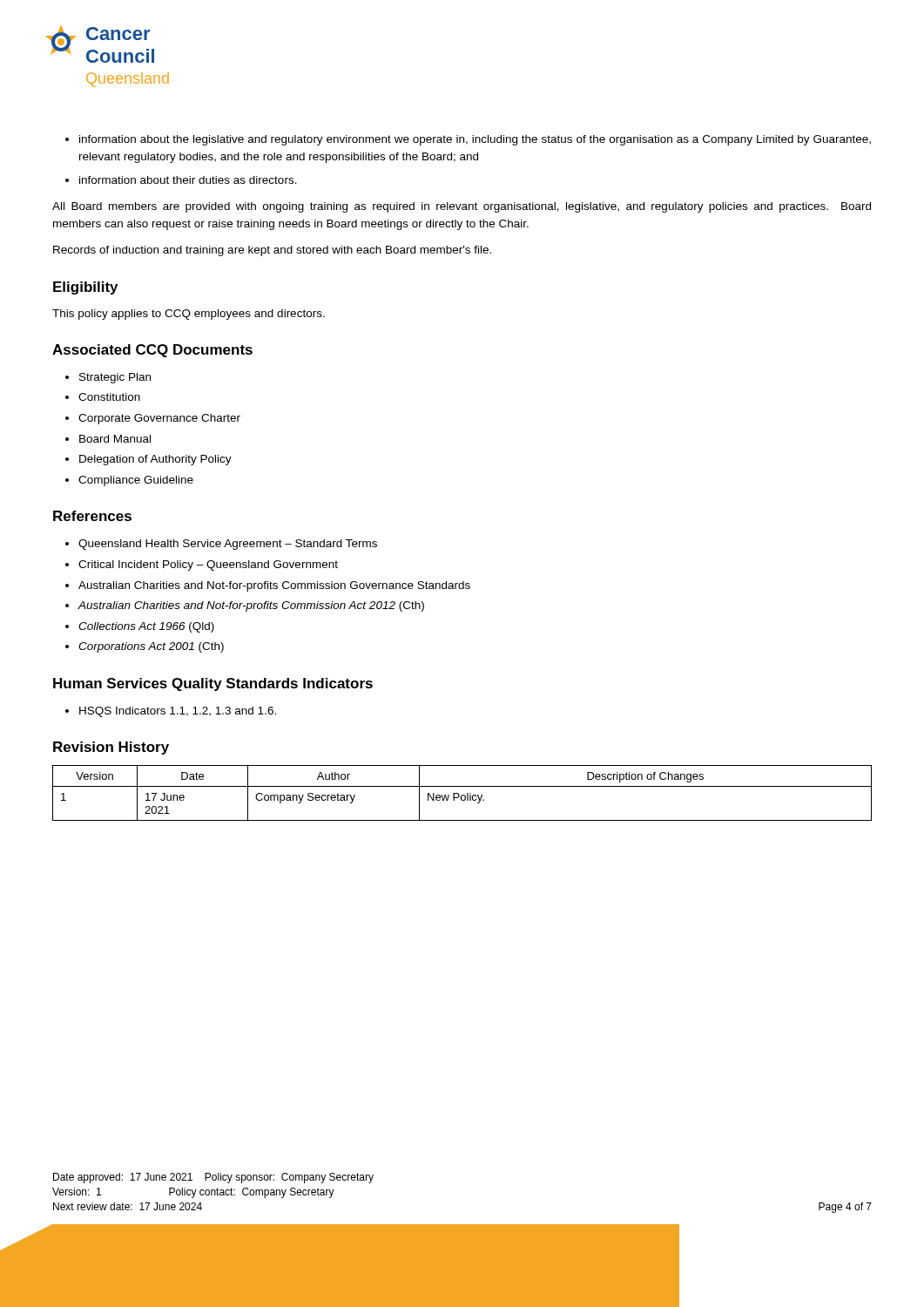Click on the section header that says "Revision History"
Viewport: 924px width, 1307px height.
click(111, 748)
